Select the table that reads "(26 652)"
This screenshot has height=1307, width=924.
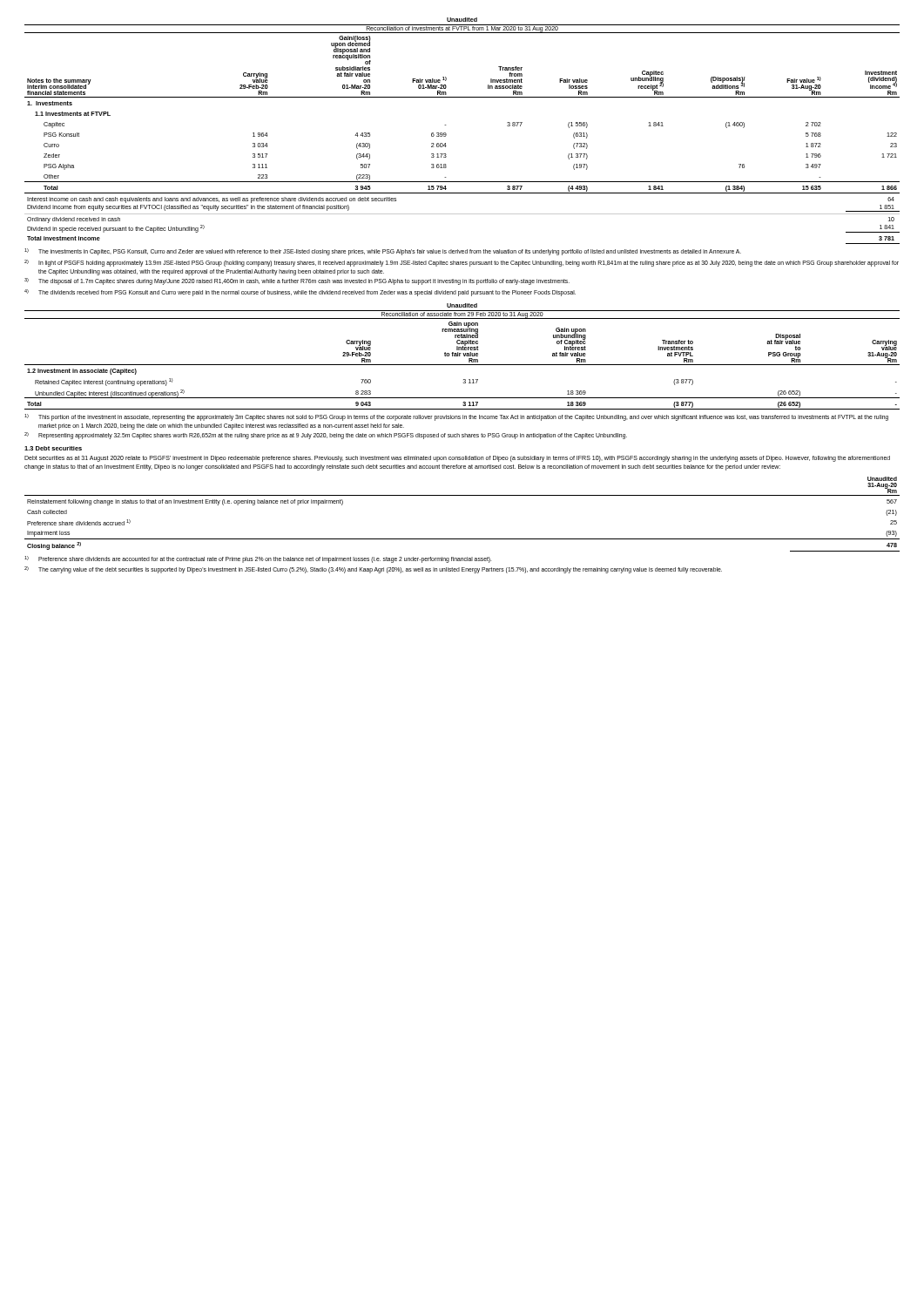(x=462, y=356)
